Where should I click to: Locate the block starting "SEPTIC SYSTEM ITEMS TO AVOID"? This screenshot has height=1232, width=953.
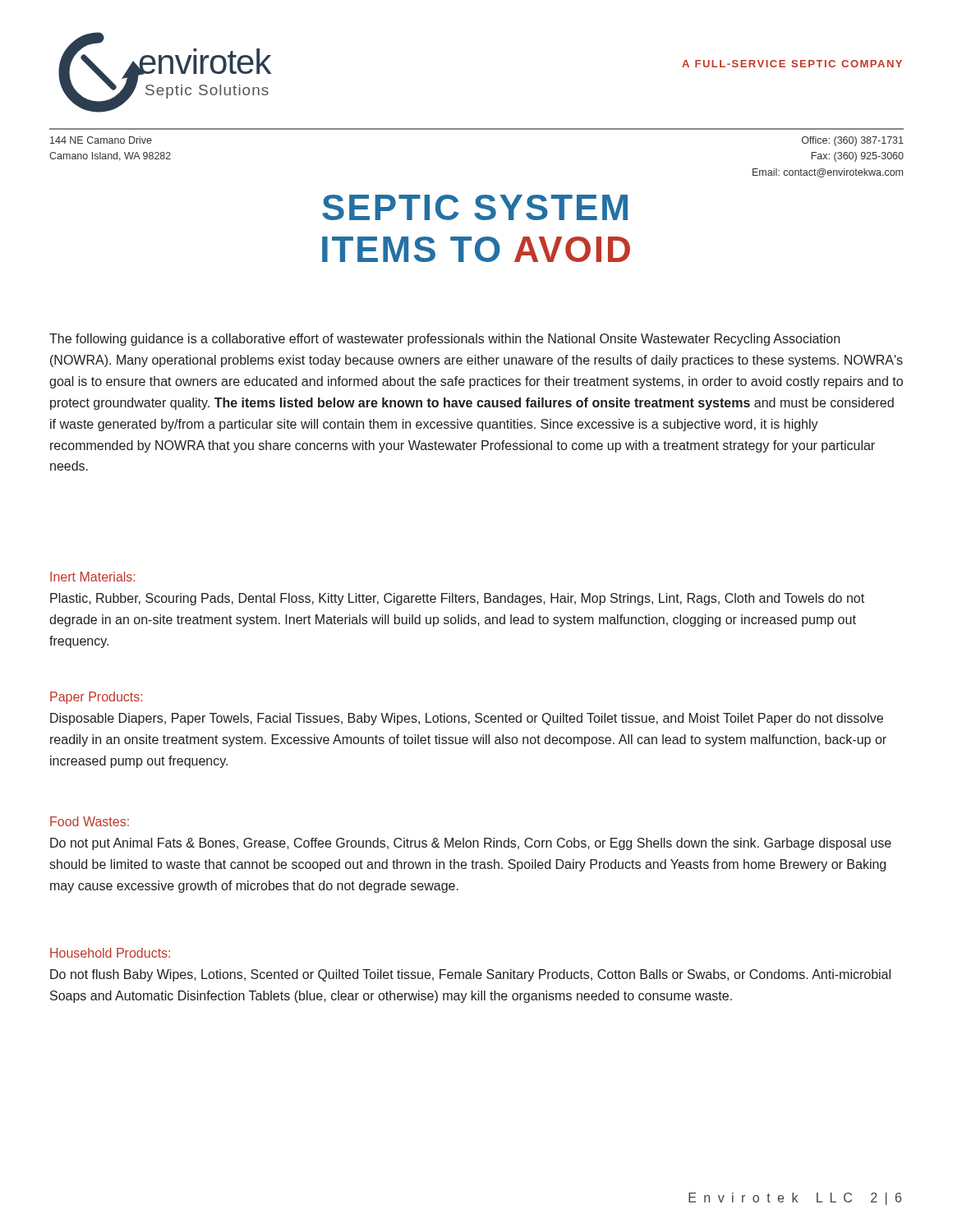click(x=476, y=229)
